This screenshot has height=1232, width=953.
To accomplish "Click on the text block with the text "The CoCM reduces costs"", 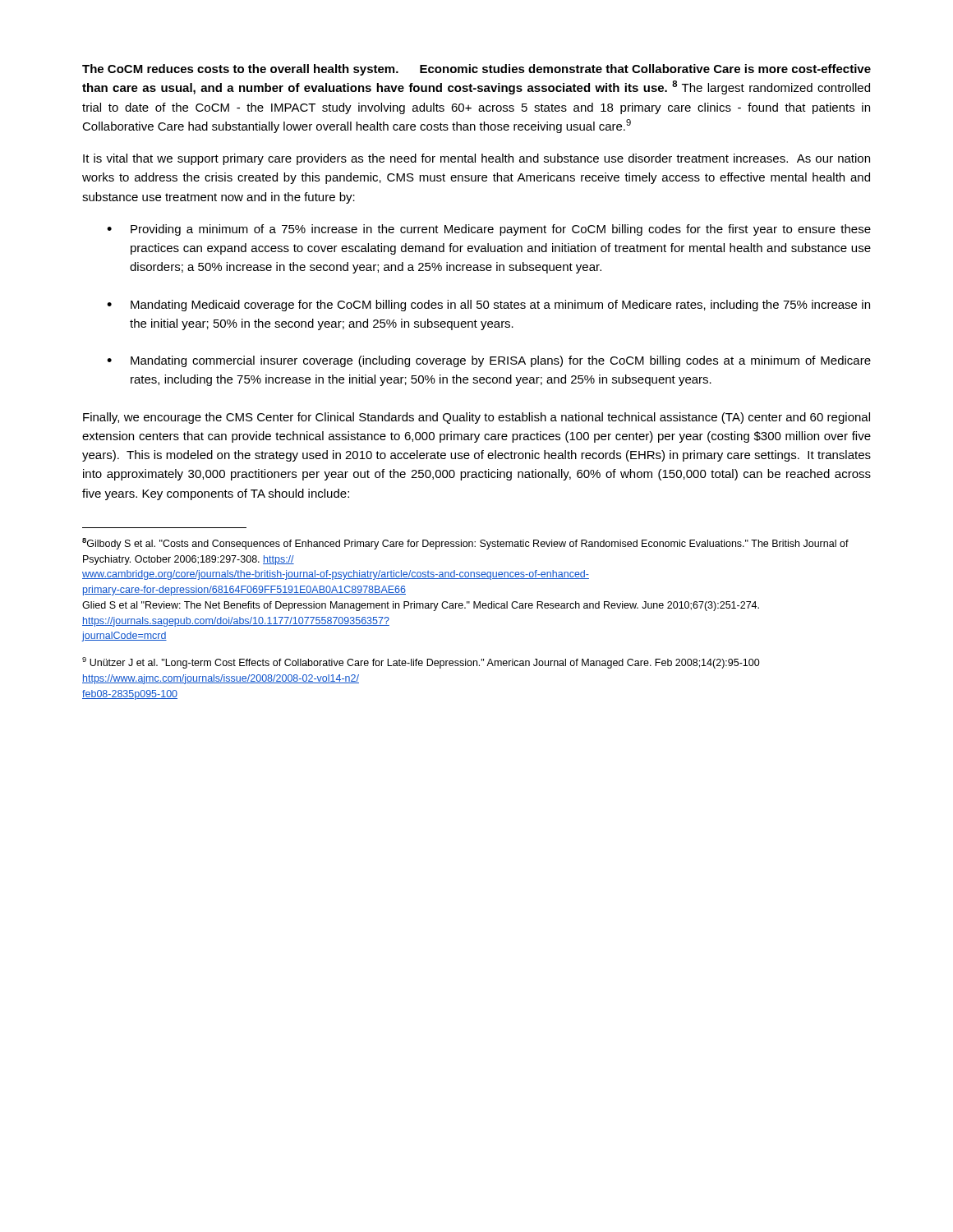I will tap(476, 97).
